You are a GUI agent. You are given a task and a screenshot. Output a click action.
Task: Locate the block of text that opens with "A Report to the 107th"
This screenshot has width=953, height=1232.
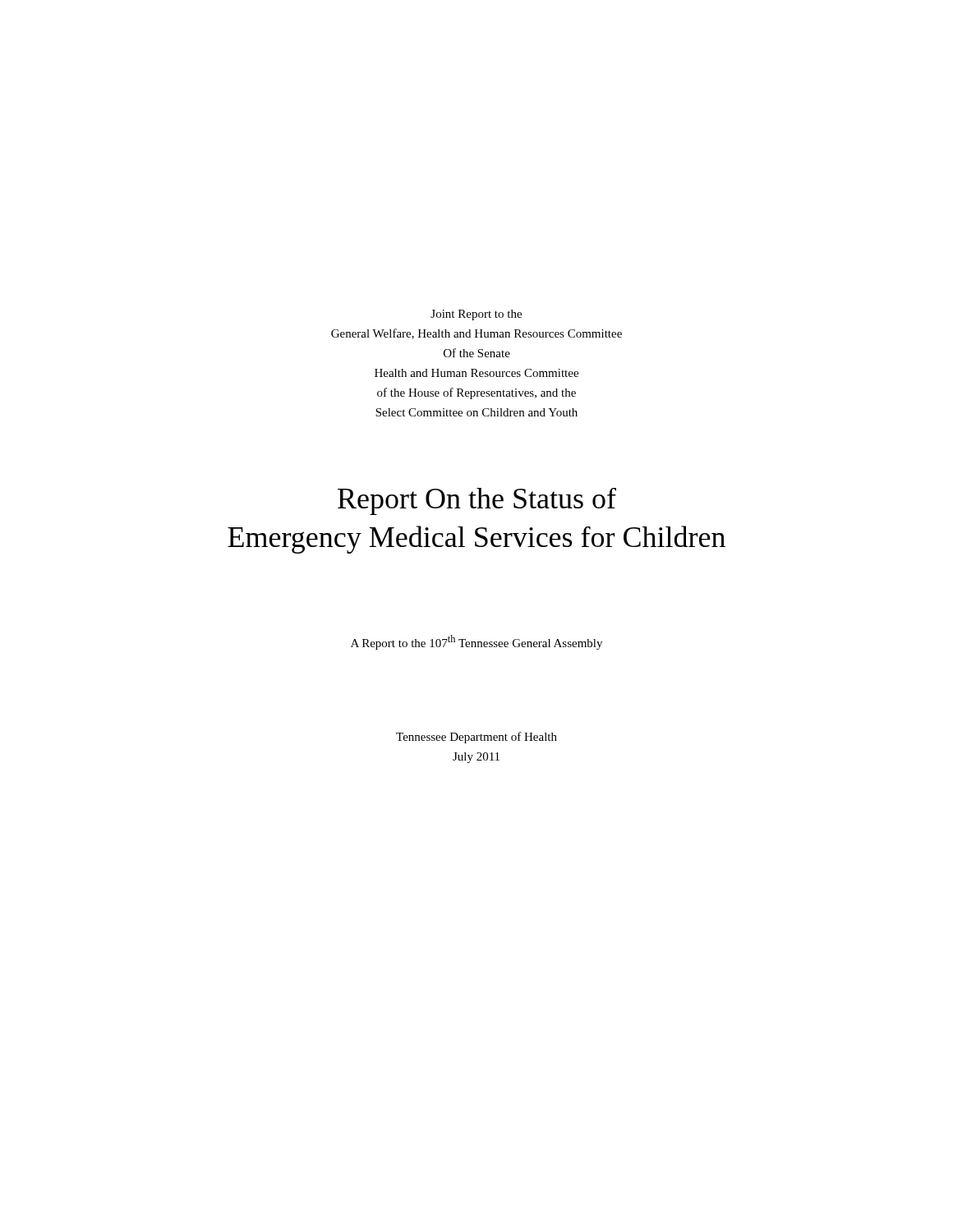click(x=476, y=641)
